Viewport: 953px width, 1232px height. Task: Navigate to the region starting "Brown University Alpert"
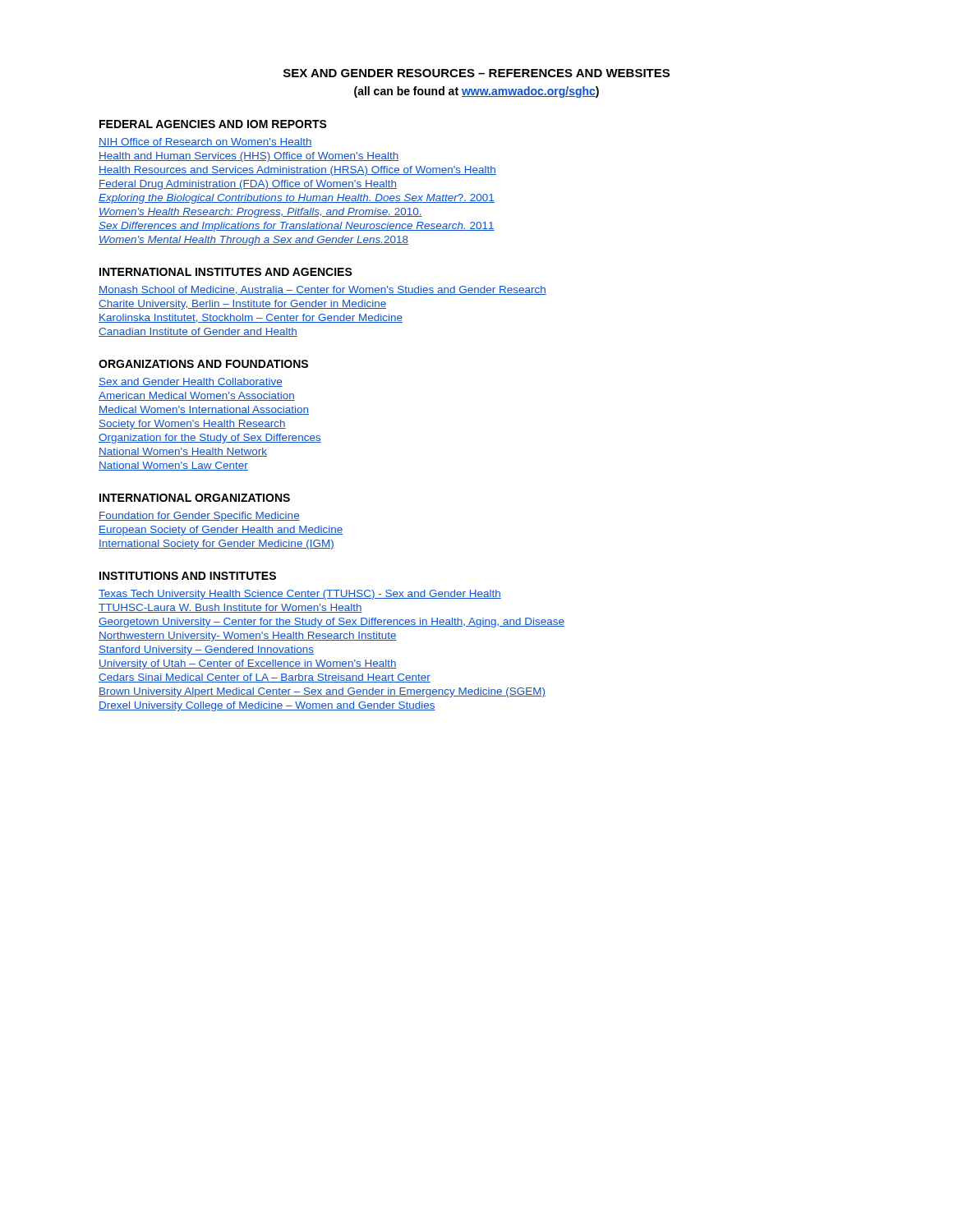pyautogui.click(x=322, y=691)
